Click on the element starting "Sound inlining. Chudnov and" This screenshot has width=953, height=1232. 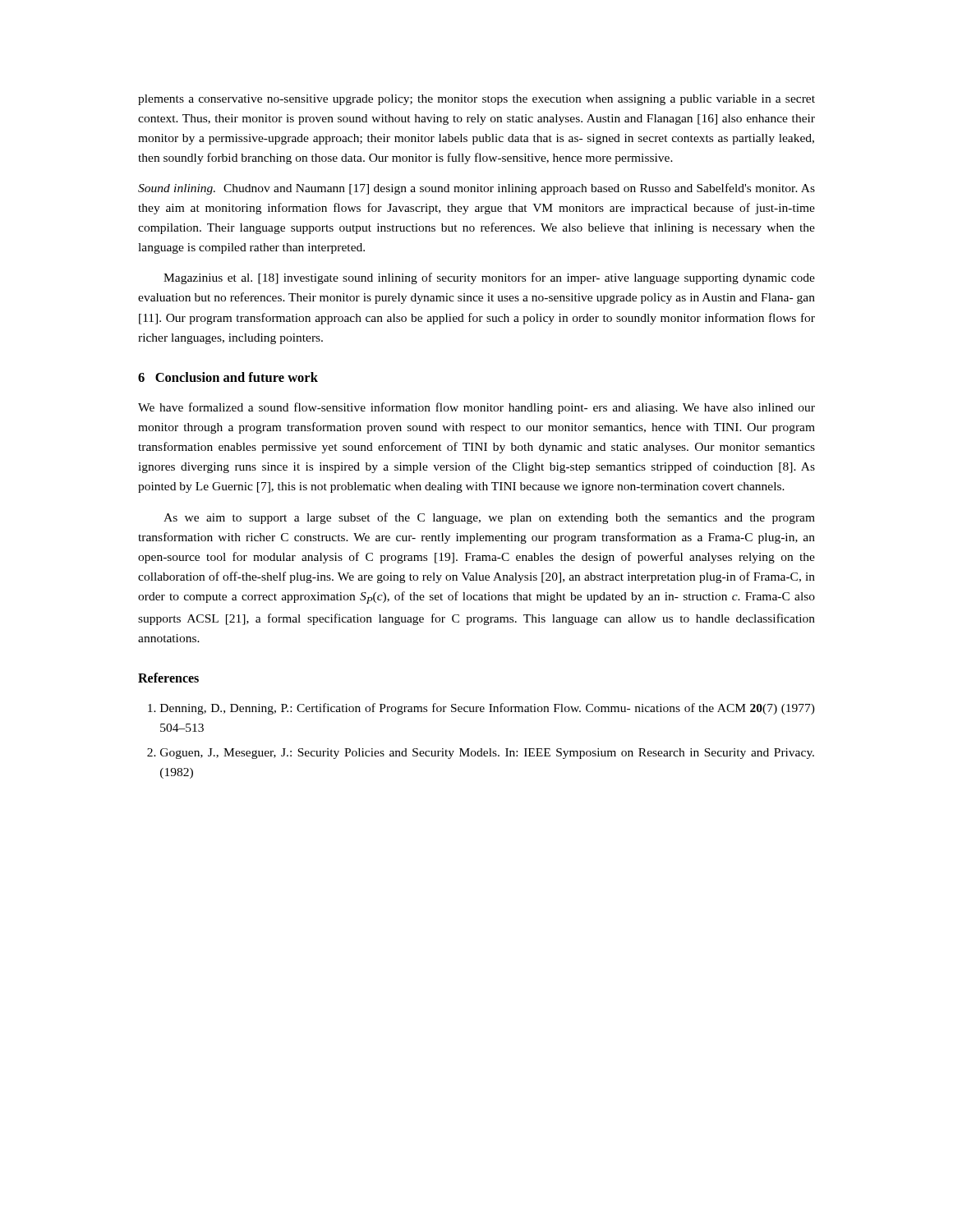[x=476, y=189]
